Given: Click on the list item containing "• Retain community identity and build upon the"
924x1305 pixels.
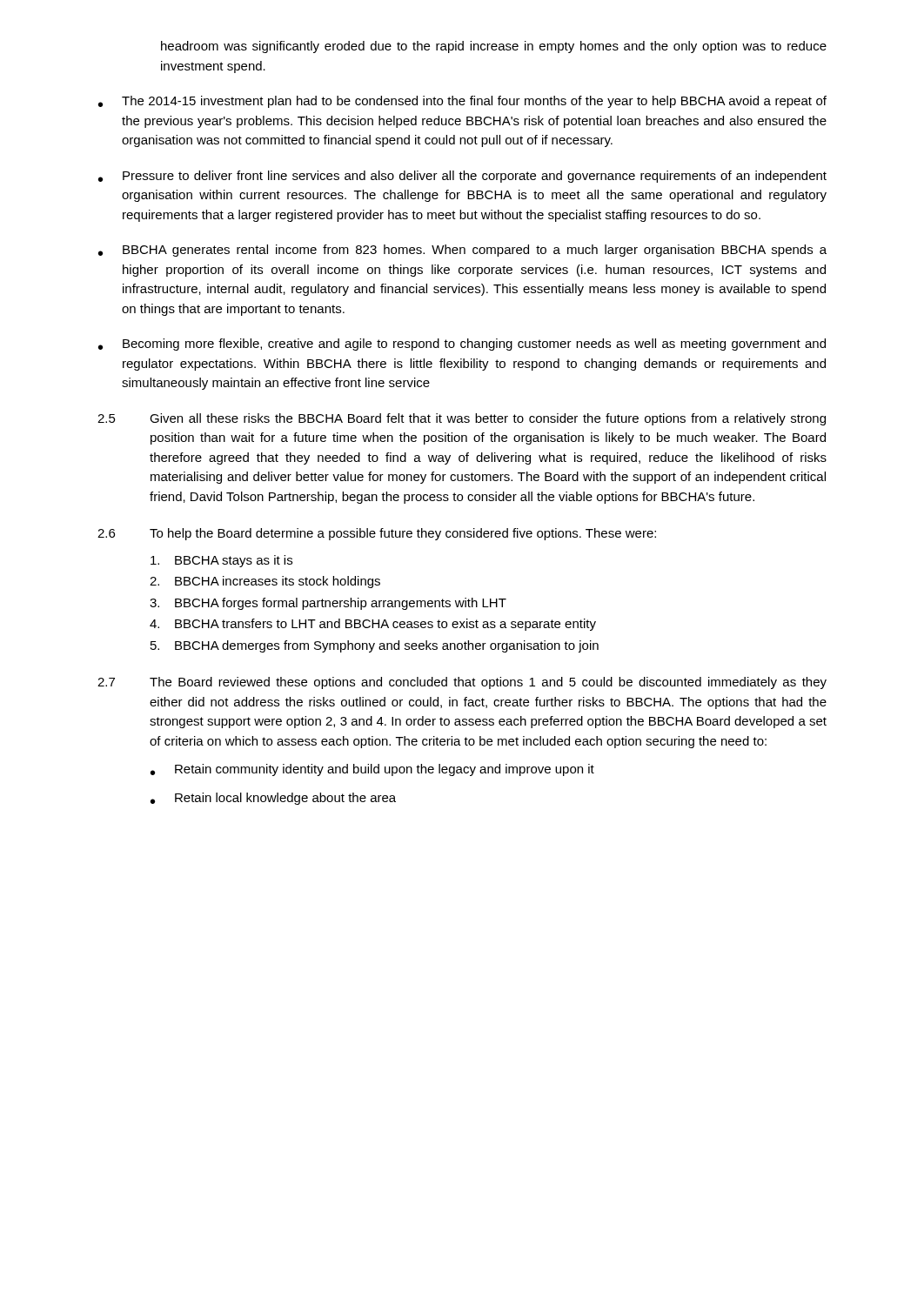Looking at the screenshot, I should click(x=488, y=772).
